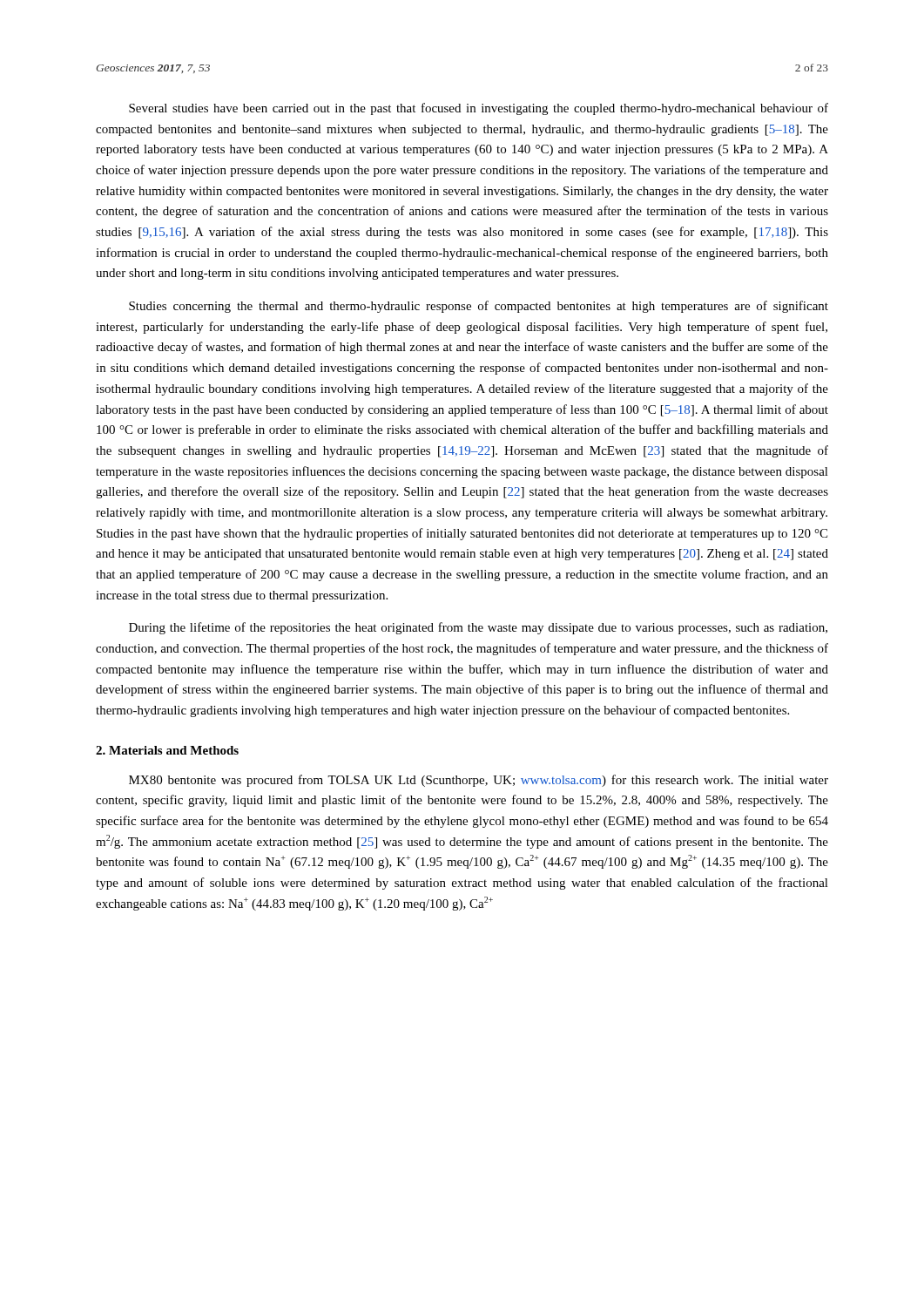Find the text block with the text "Several studies have been carried"
Screen dimensions: 1307x924
coord(462,191)
